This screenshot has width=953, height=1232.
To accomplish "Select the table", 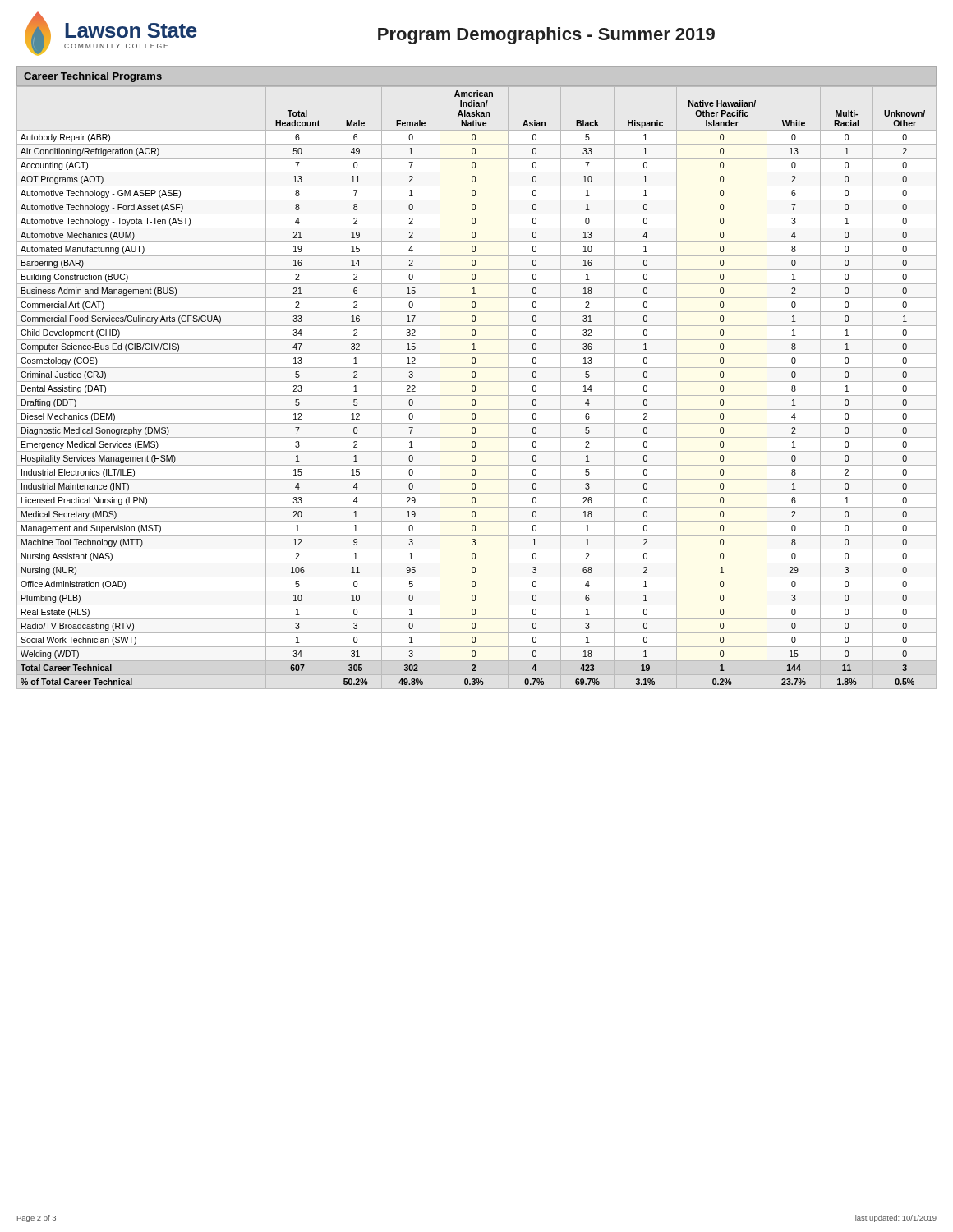I will (476, 388).
